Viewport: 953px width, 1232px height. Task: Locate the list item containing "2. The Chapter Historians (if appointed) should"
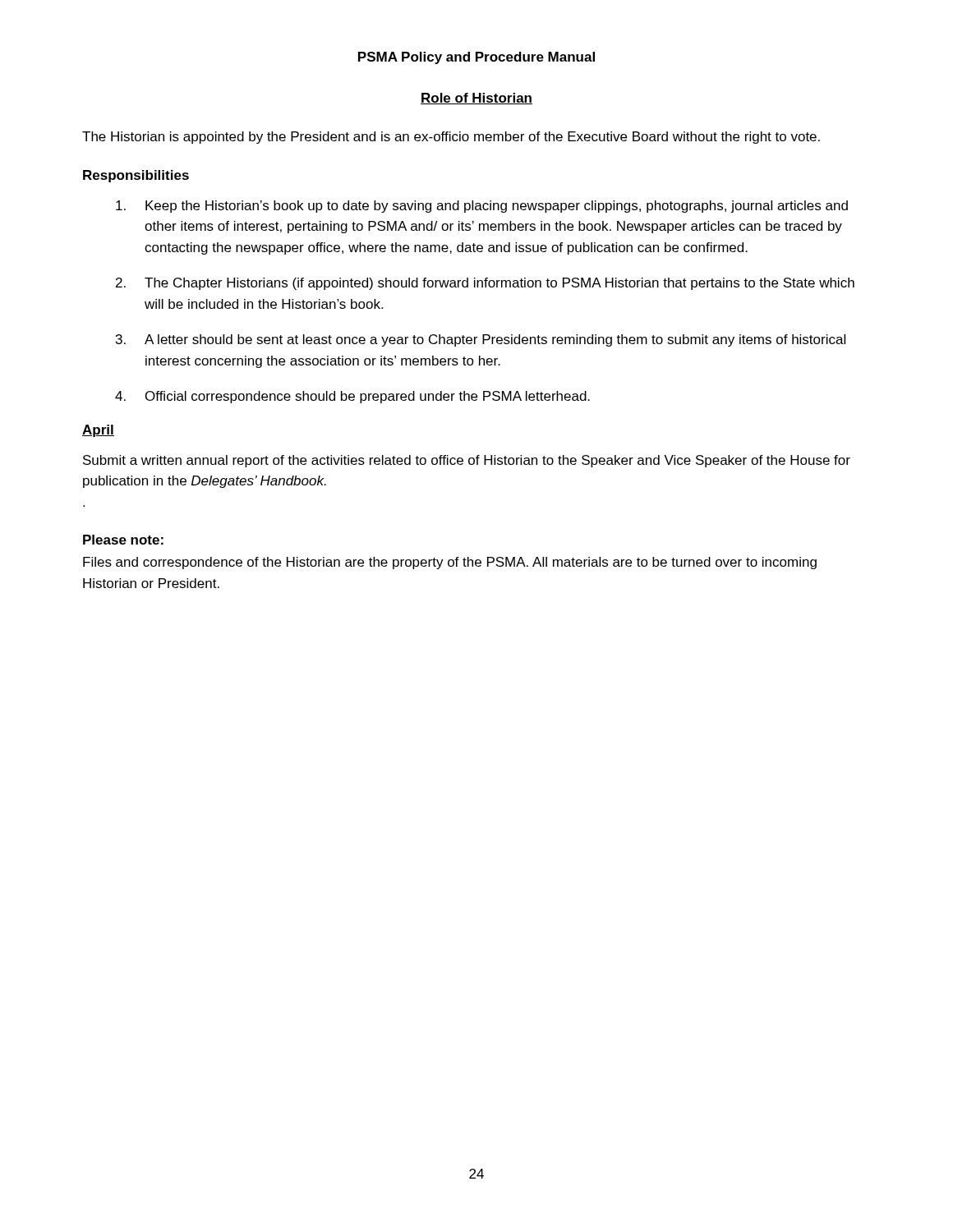click(x=493, y=294)
